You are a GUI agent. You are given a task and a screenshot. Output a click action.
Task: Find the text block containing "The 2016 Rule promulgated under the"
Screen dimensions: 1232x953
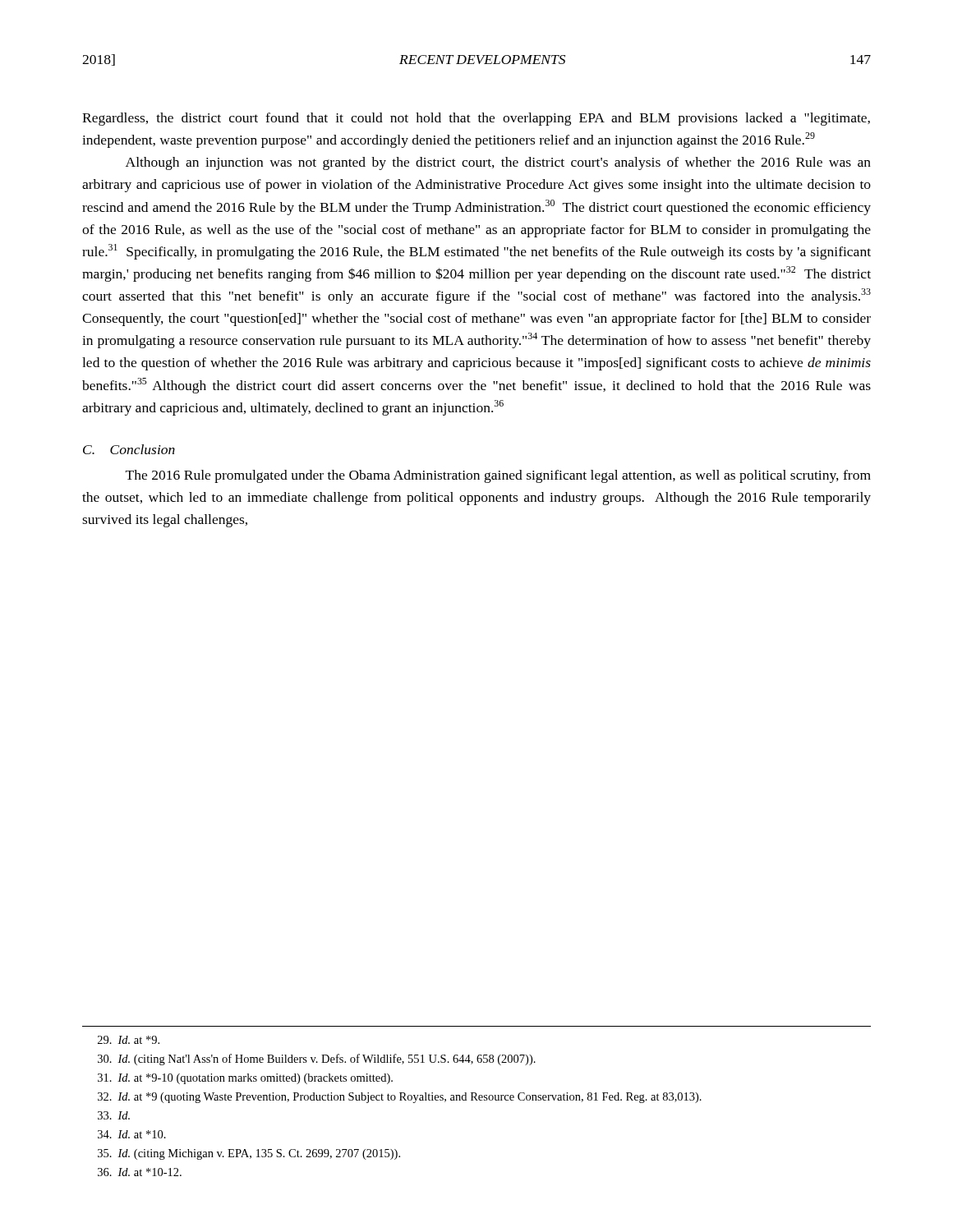coord(476,497)
